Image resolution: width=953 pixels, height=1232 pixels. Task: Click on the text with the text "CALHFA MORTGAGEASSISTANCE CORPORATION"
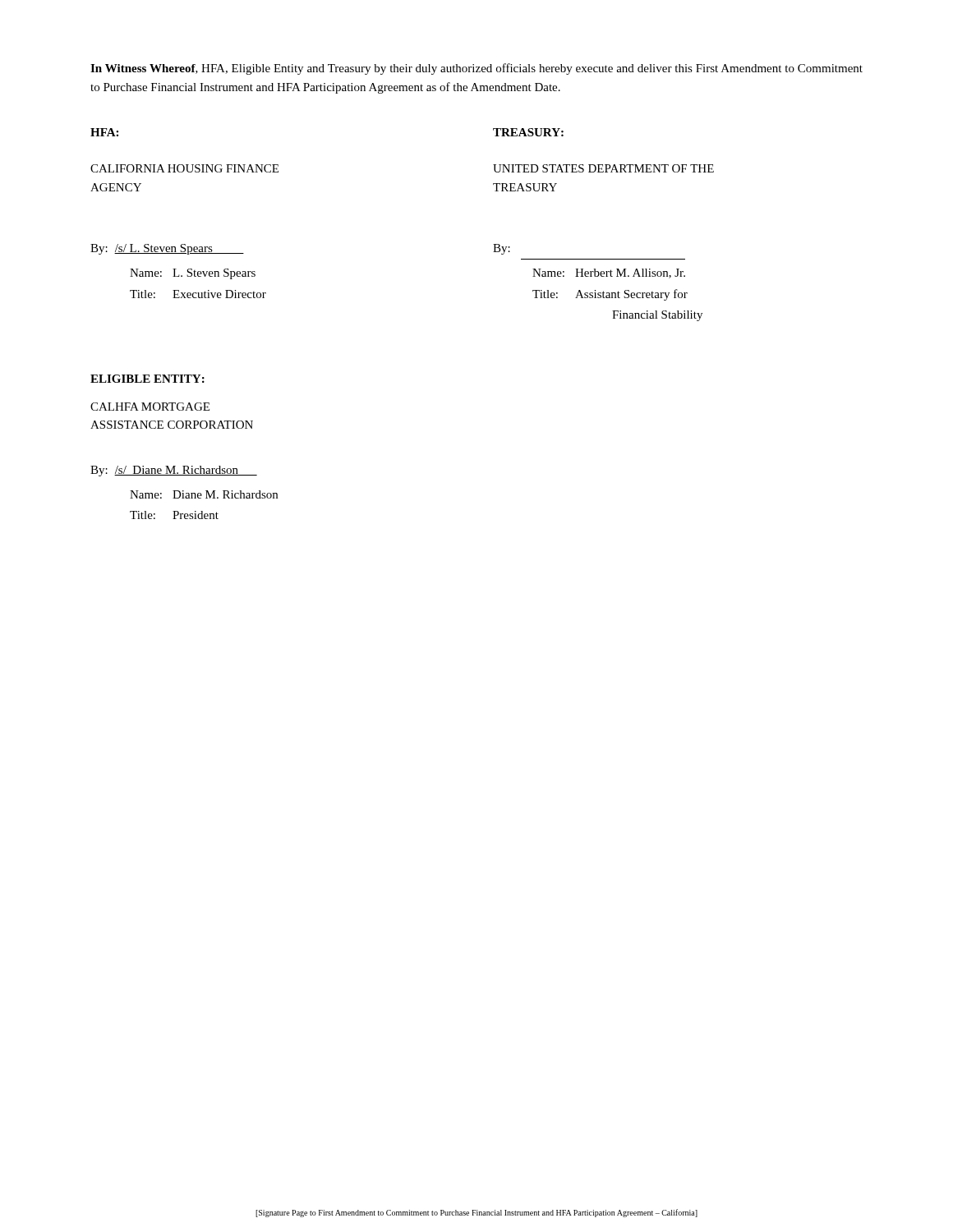[x=172, y=415]
